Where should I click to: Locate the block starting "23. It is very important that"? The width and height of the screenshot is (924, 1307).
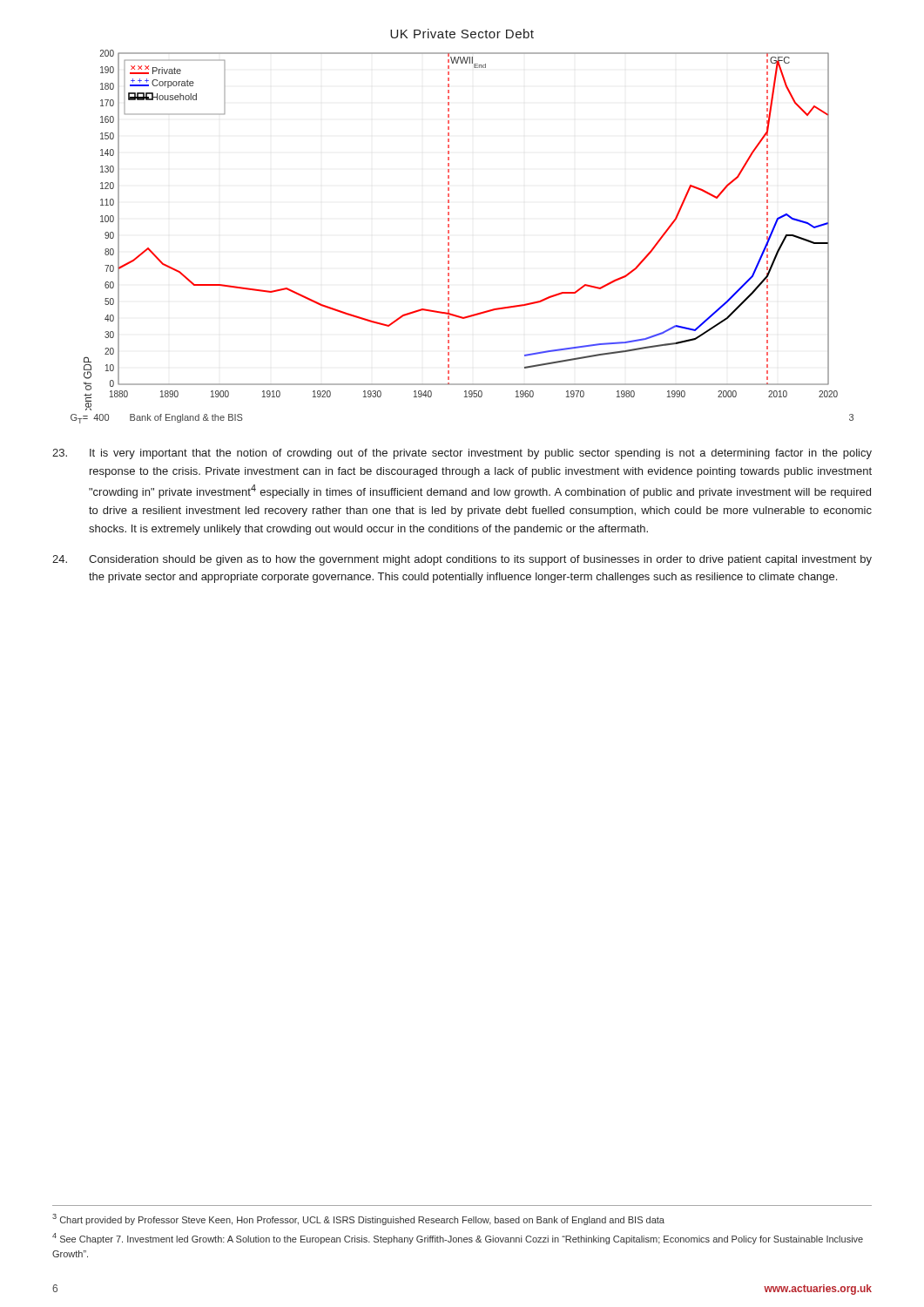[x=462, y=491]
